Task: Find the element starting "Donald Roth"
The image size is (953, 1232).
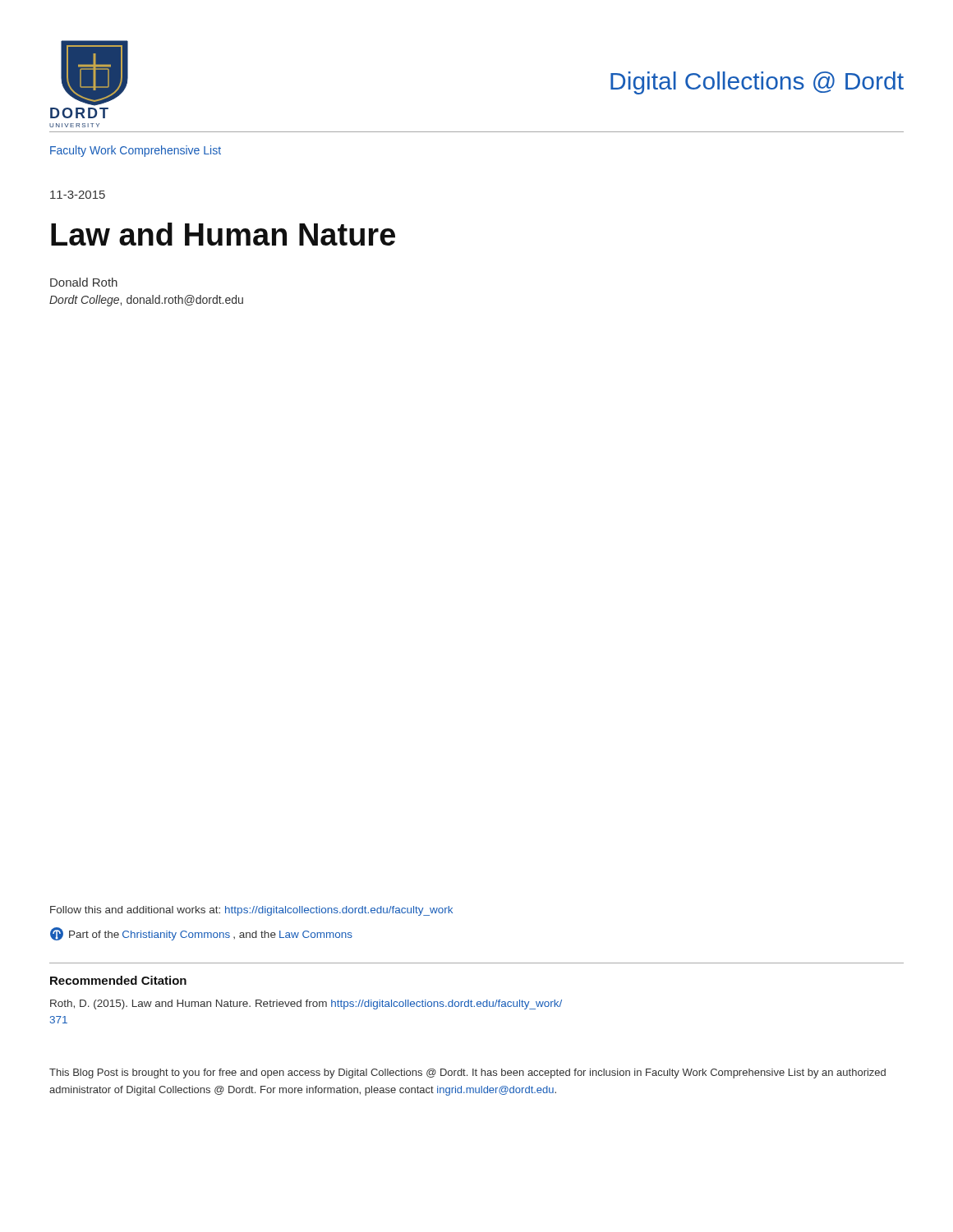Action: [x=84, y=282]
